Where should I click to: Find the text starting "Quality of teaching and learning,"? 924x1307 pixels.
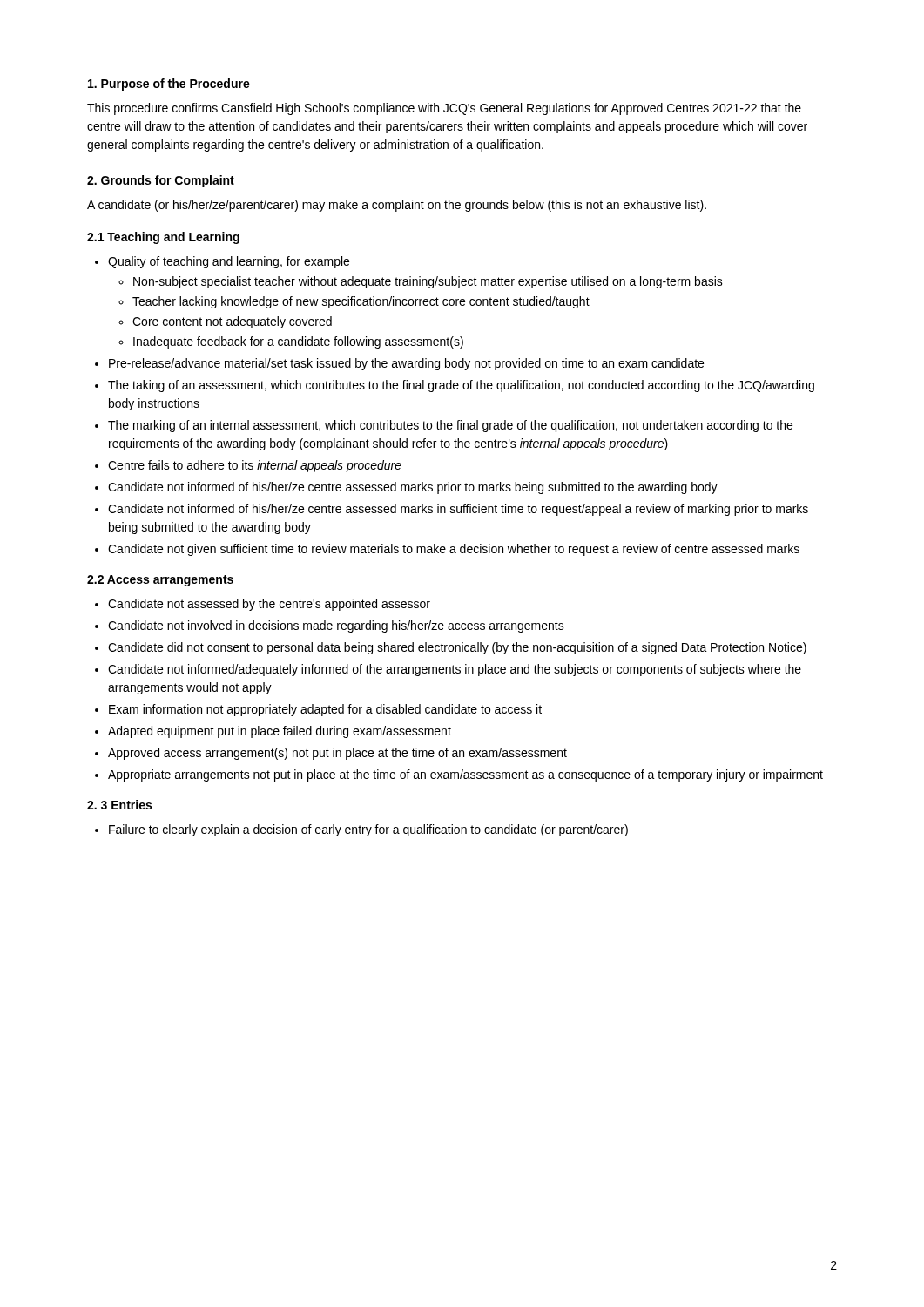(472, 303)
